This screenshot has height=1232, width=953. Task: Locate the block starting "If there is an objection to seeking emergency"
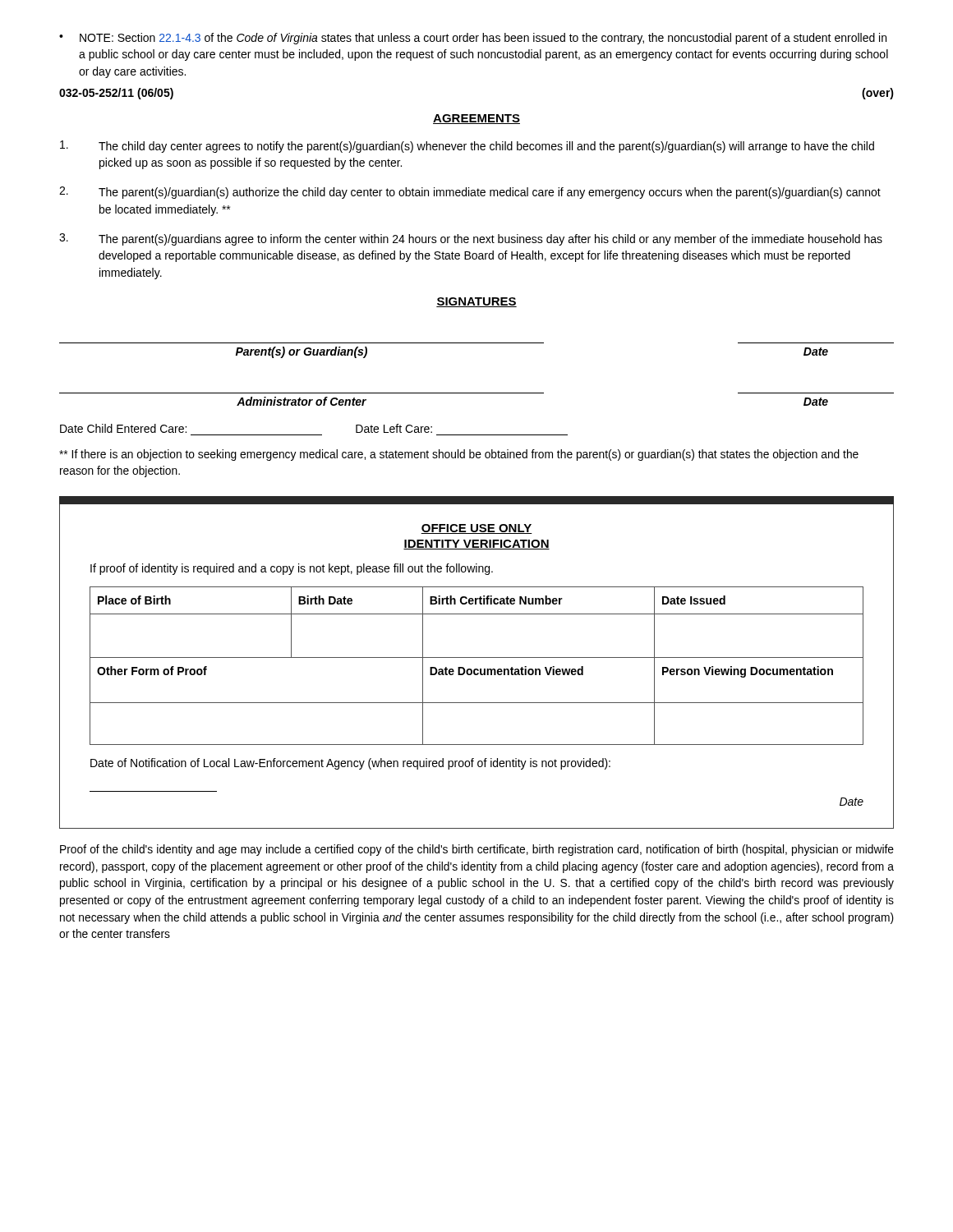[x=459, y=463]
